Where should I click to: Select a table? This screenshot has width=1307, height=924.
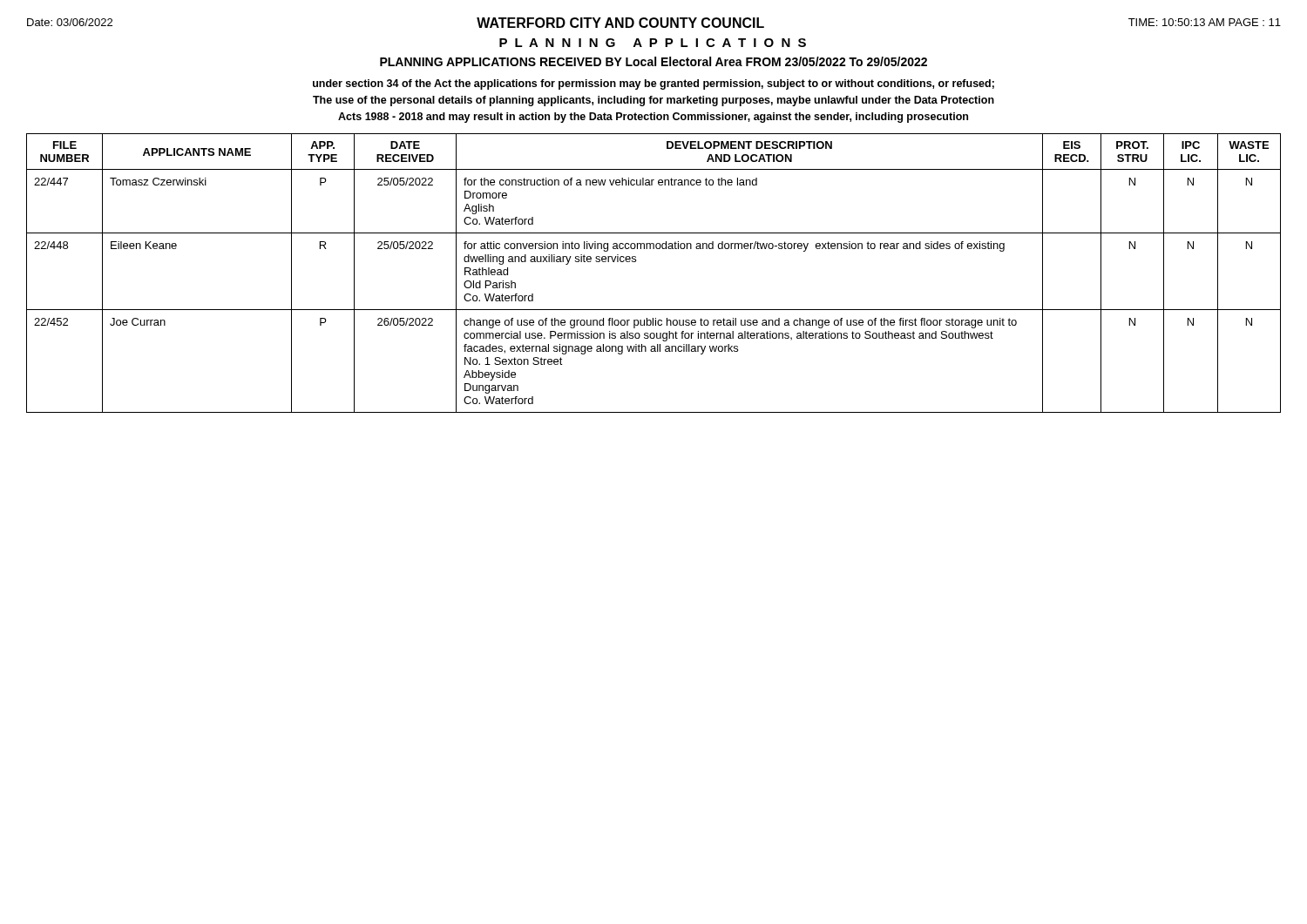coord(654,273)
